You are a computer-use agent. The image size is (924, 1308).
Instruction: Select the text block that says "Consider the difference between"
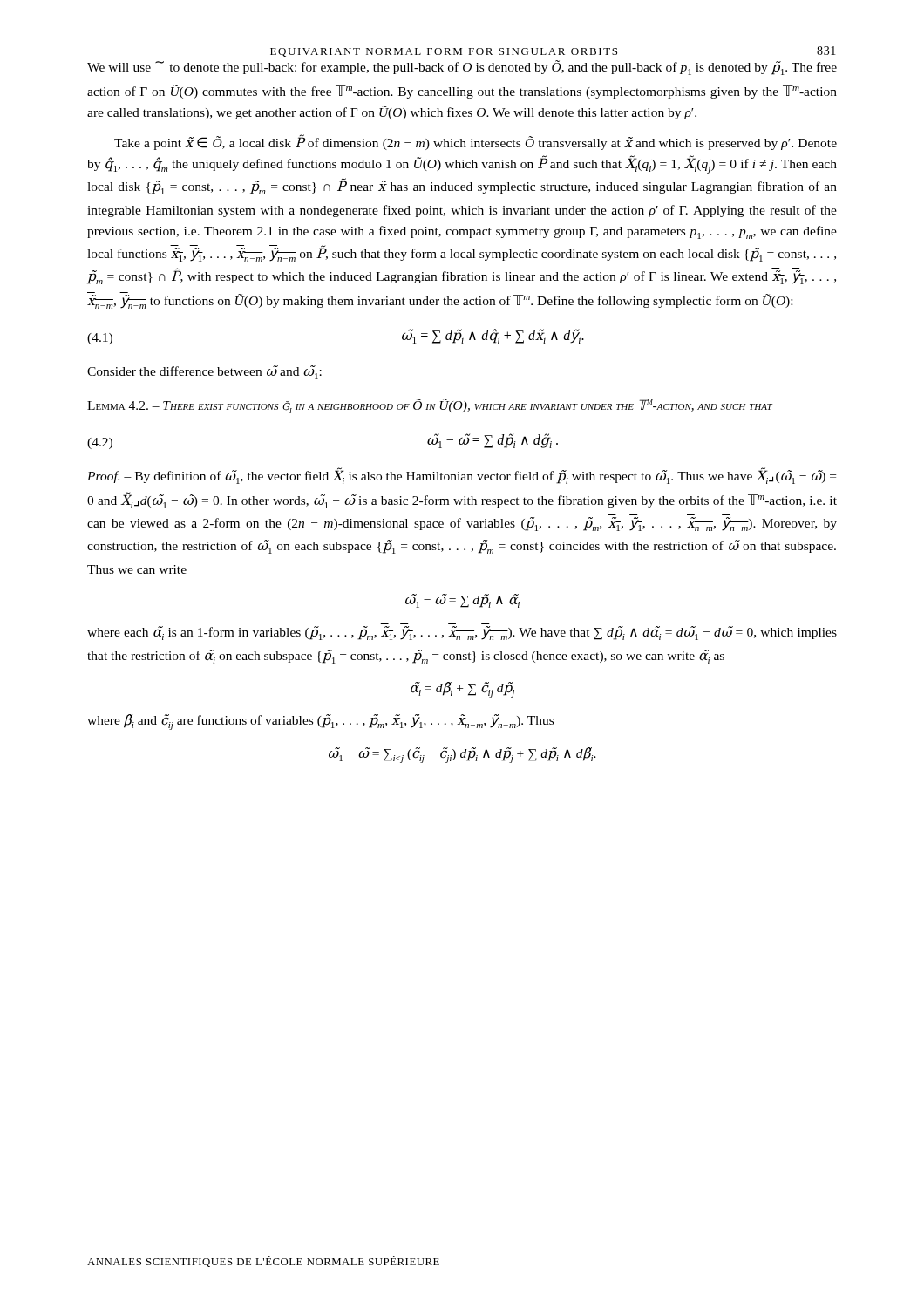point(204,372)
